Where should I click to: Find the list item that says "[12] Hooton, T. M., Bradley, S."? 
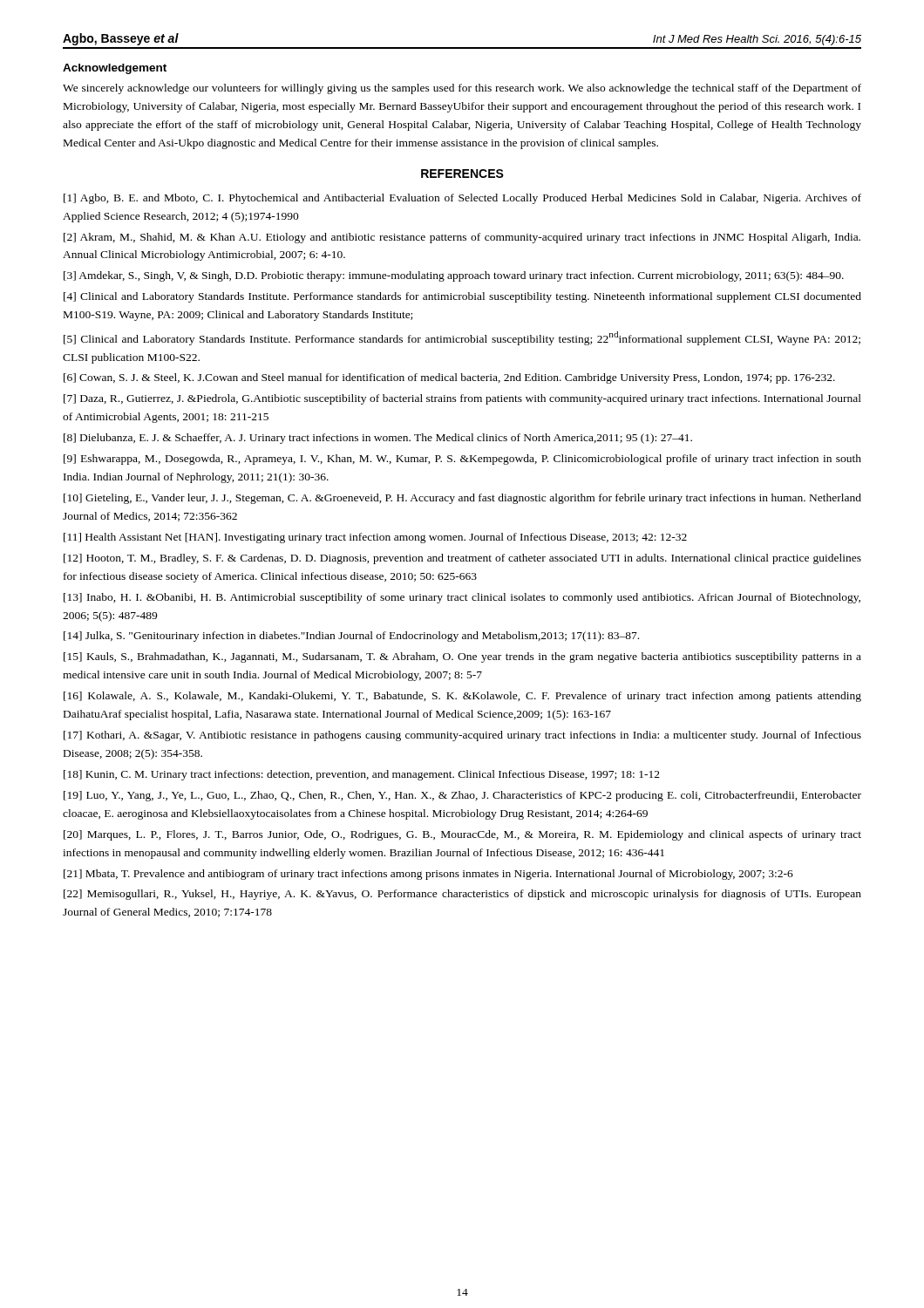pos(462,567)
